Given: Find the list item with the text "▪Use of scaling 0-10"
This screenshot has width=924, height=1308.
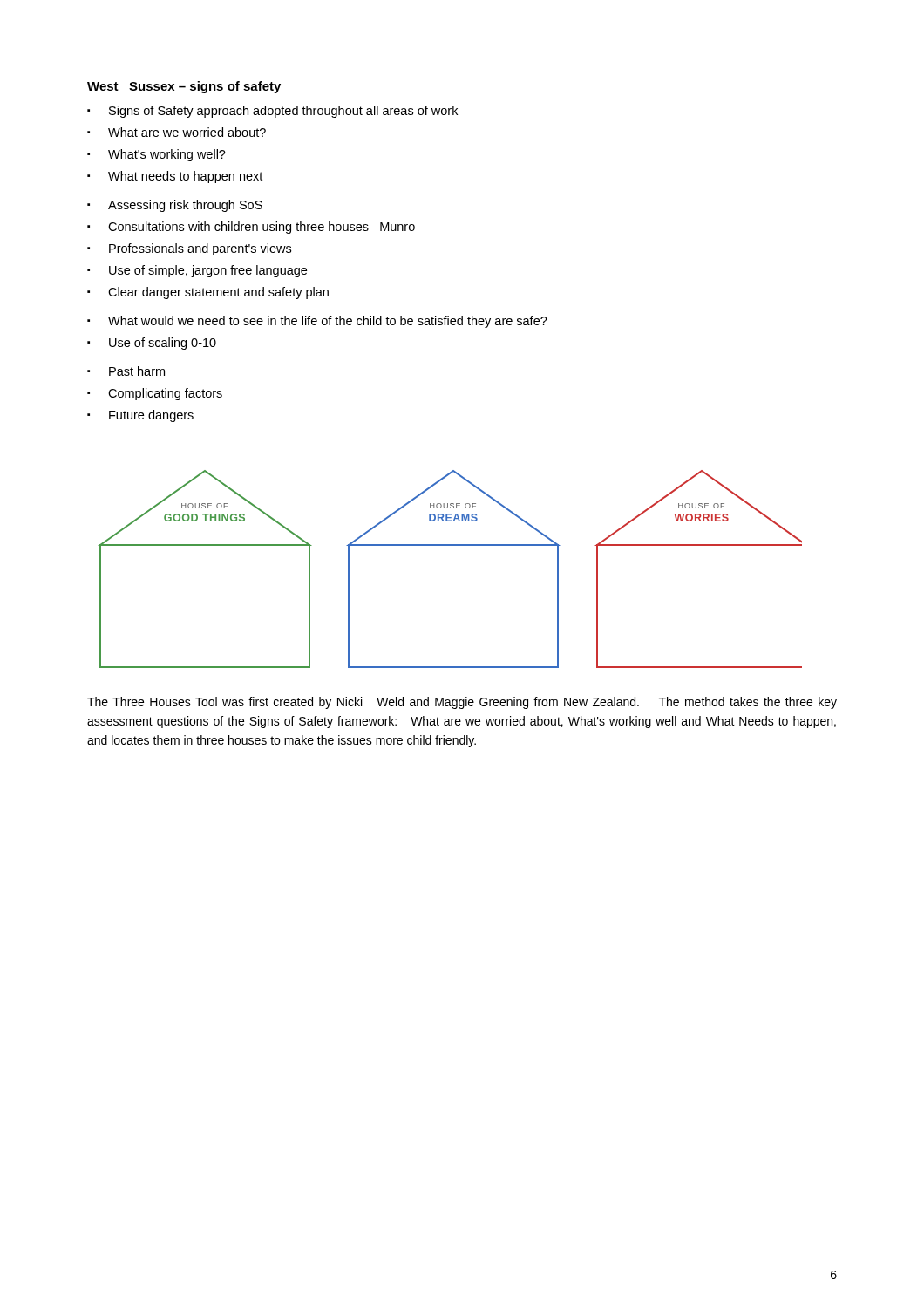Looking at the screenshot, I should [x=152, y=343].
